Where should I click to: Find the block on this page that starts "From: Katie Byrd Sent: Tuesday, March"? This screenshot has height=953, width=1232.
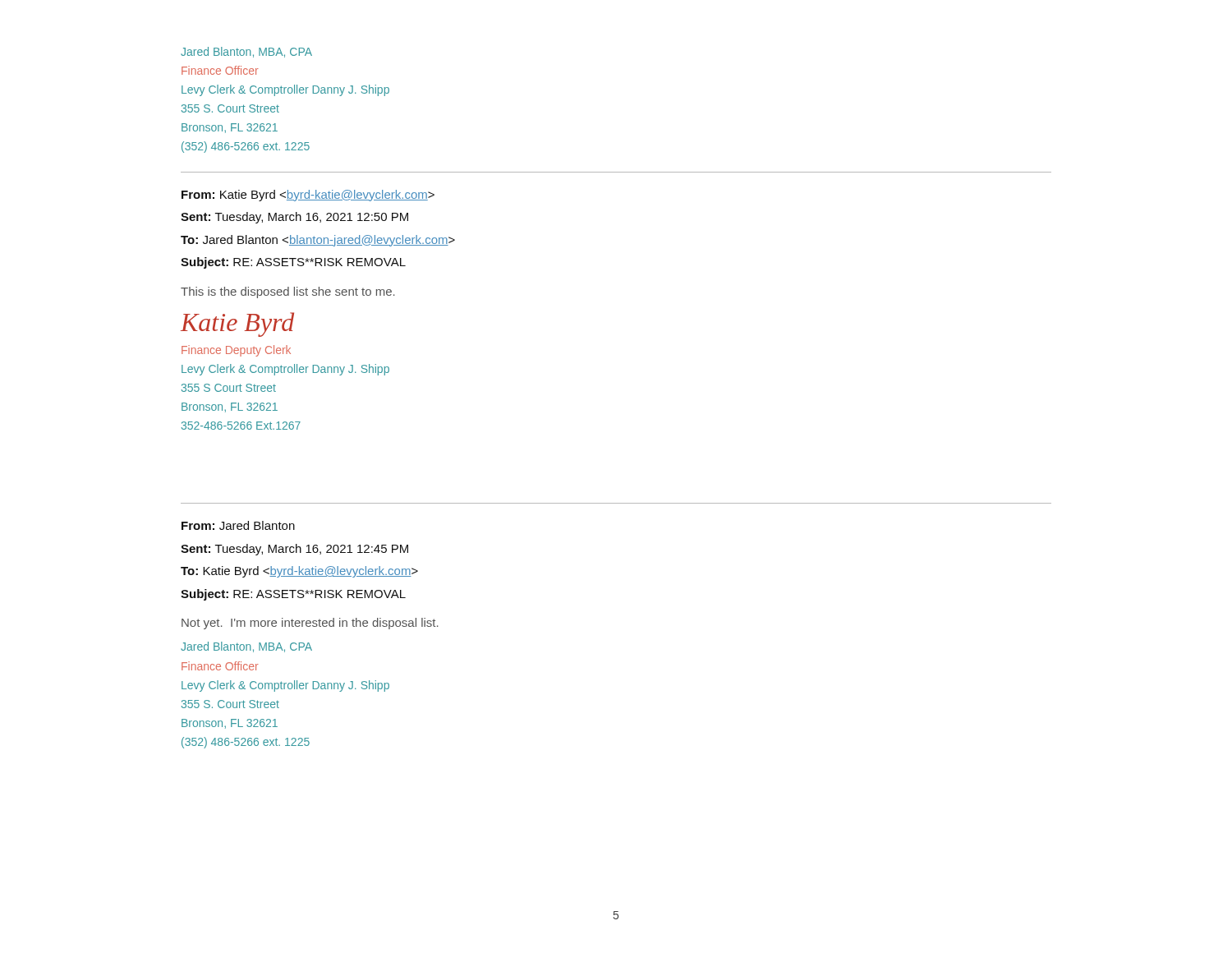point(308,196)
